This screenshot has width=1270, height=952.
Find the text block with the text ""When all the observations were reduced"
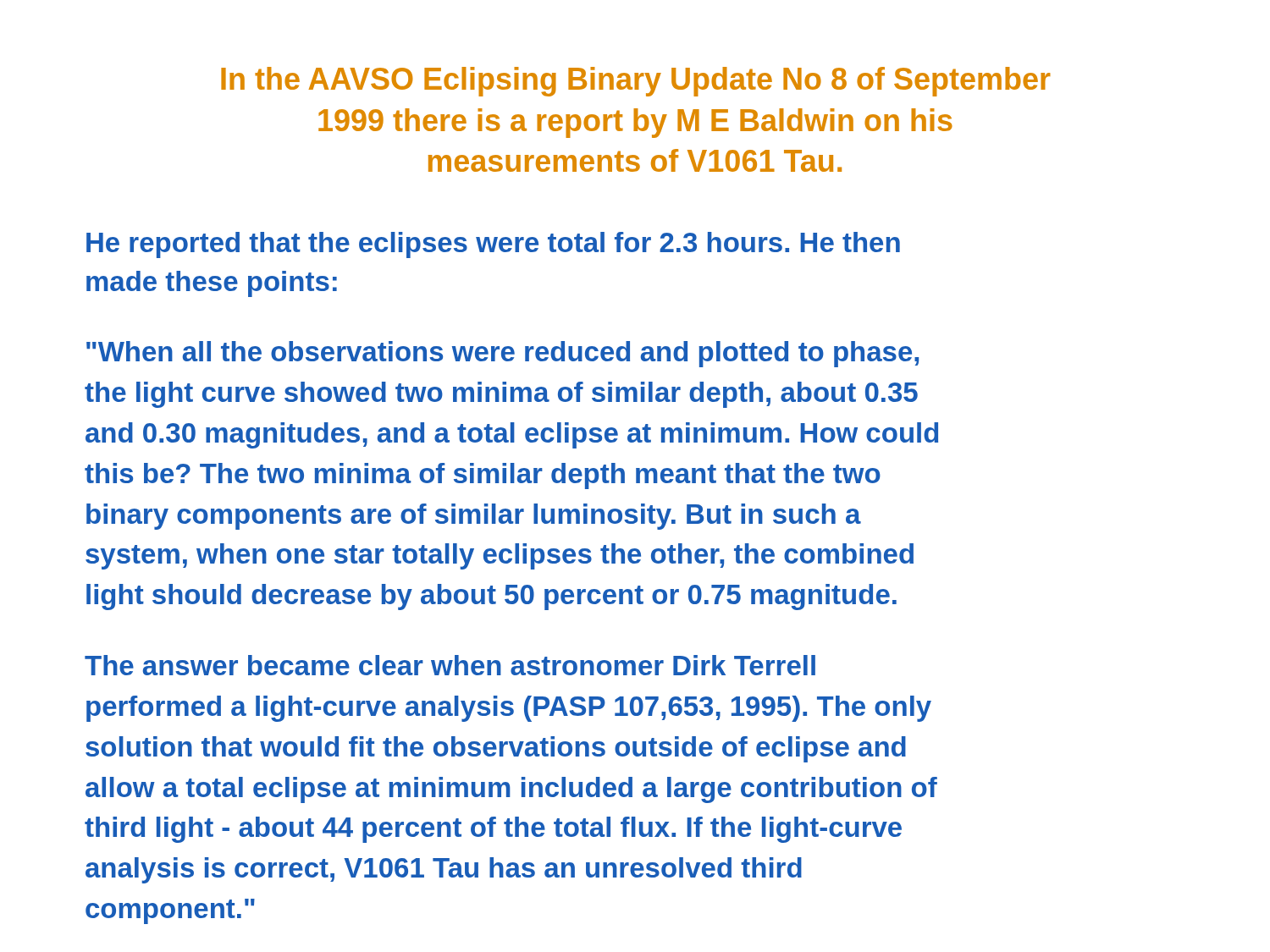tap(512, 473)
